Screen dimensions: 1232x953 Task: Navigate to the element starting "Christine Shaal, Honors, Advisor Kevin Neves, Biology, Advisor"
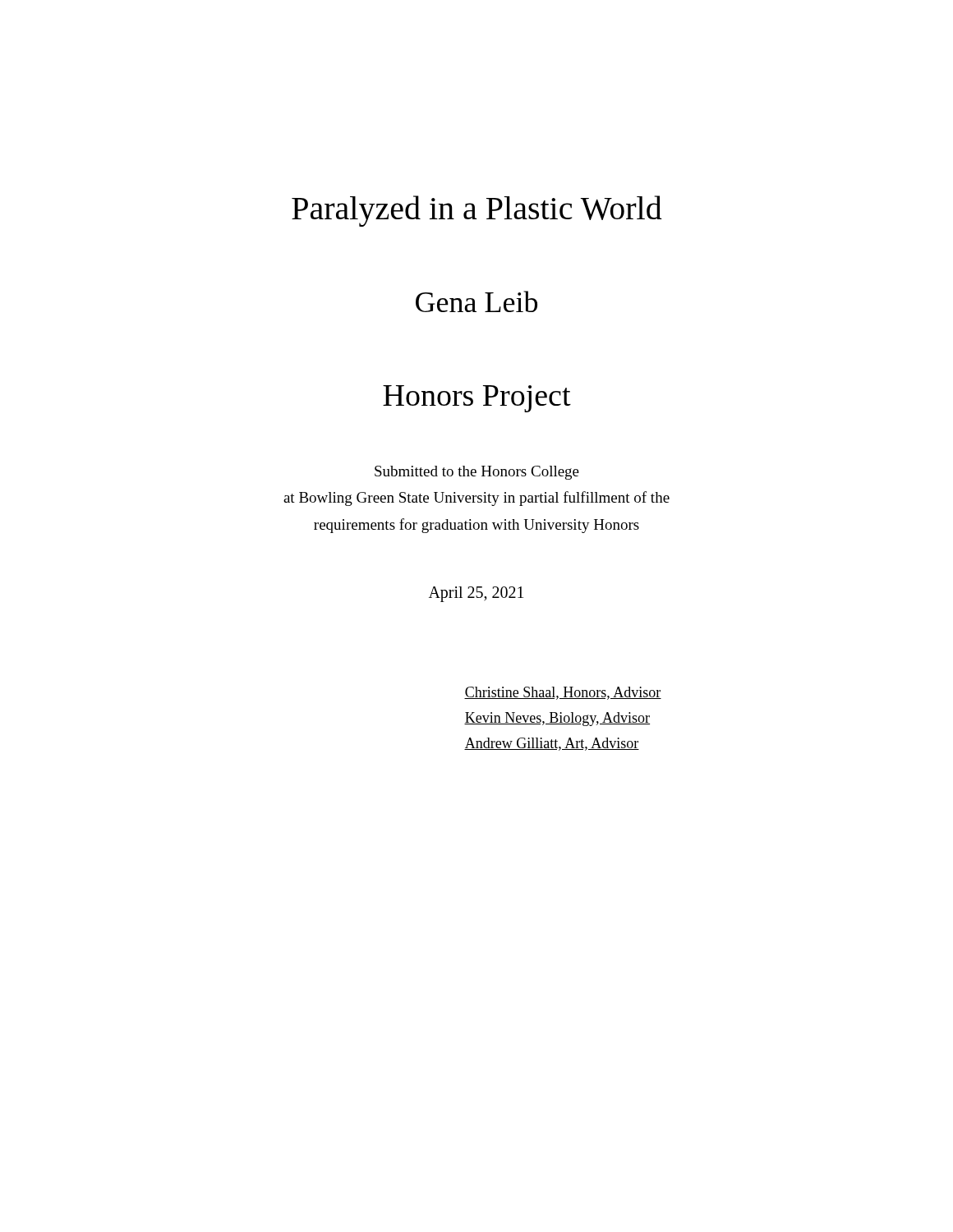tap(563, 718)
